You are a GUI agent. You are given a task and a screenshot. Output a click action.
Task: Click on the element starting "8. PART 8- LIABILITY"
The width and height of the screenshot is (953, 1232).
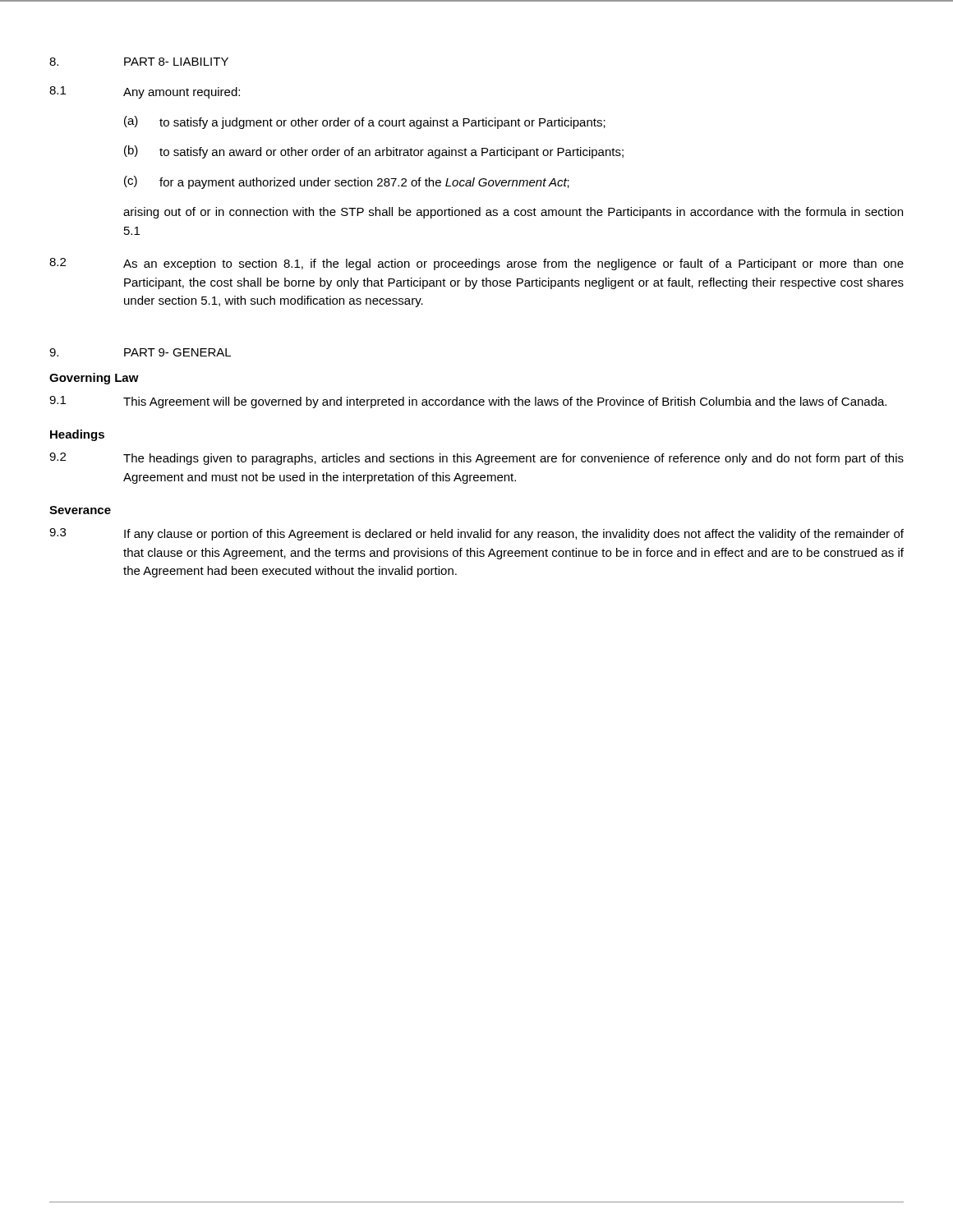(139, 62)
